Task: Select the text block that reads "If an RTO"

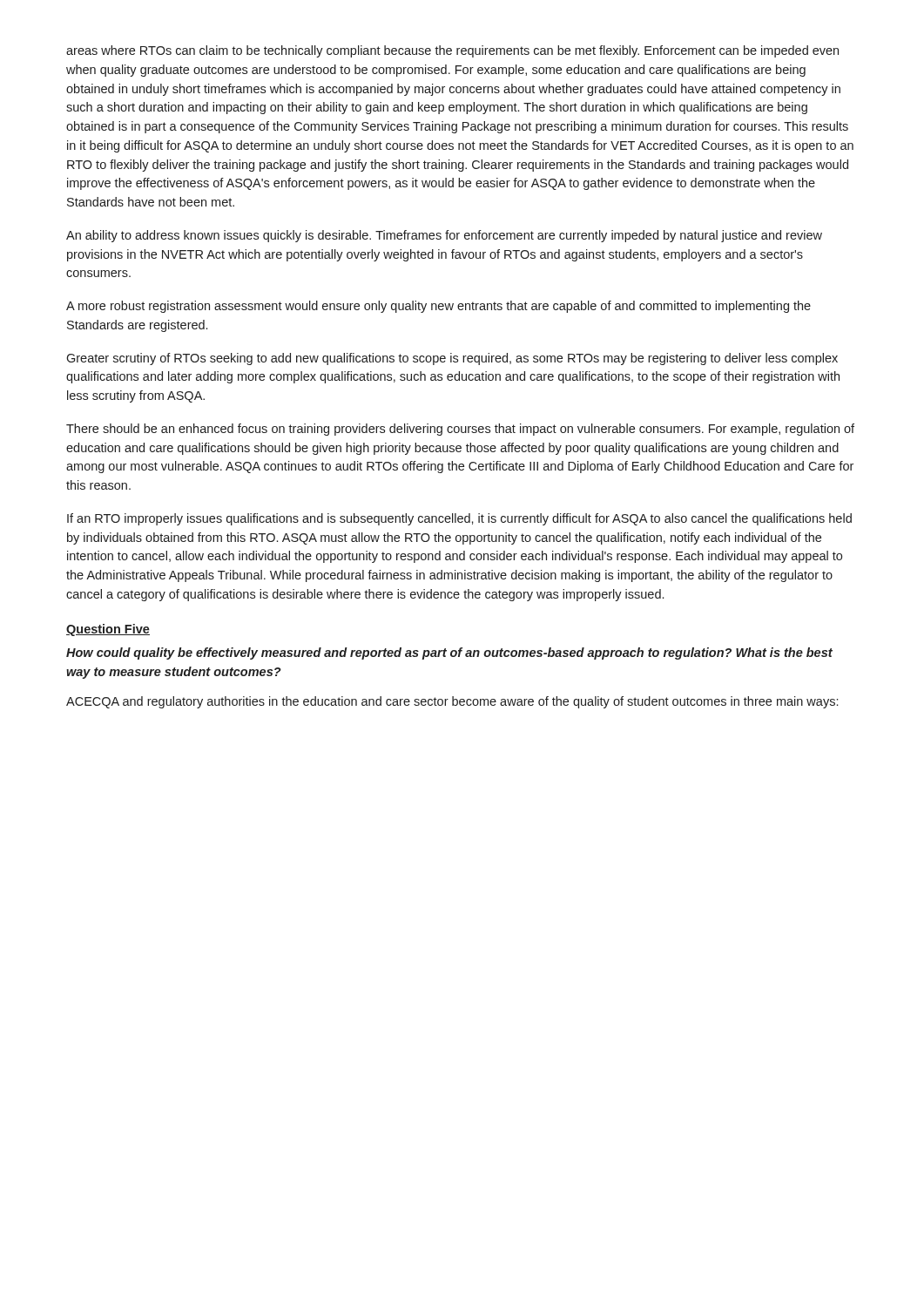Action: pos(459,556)
